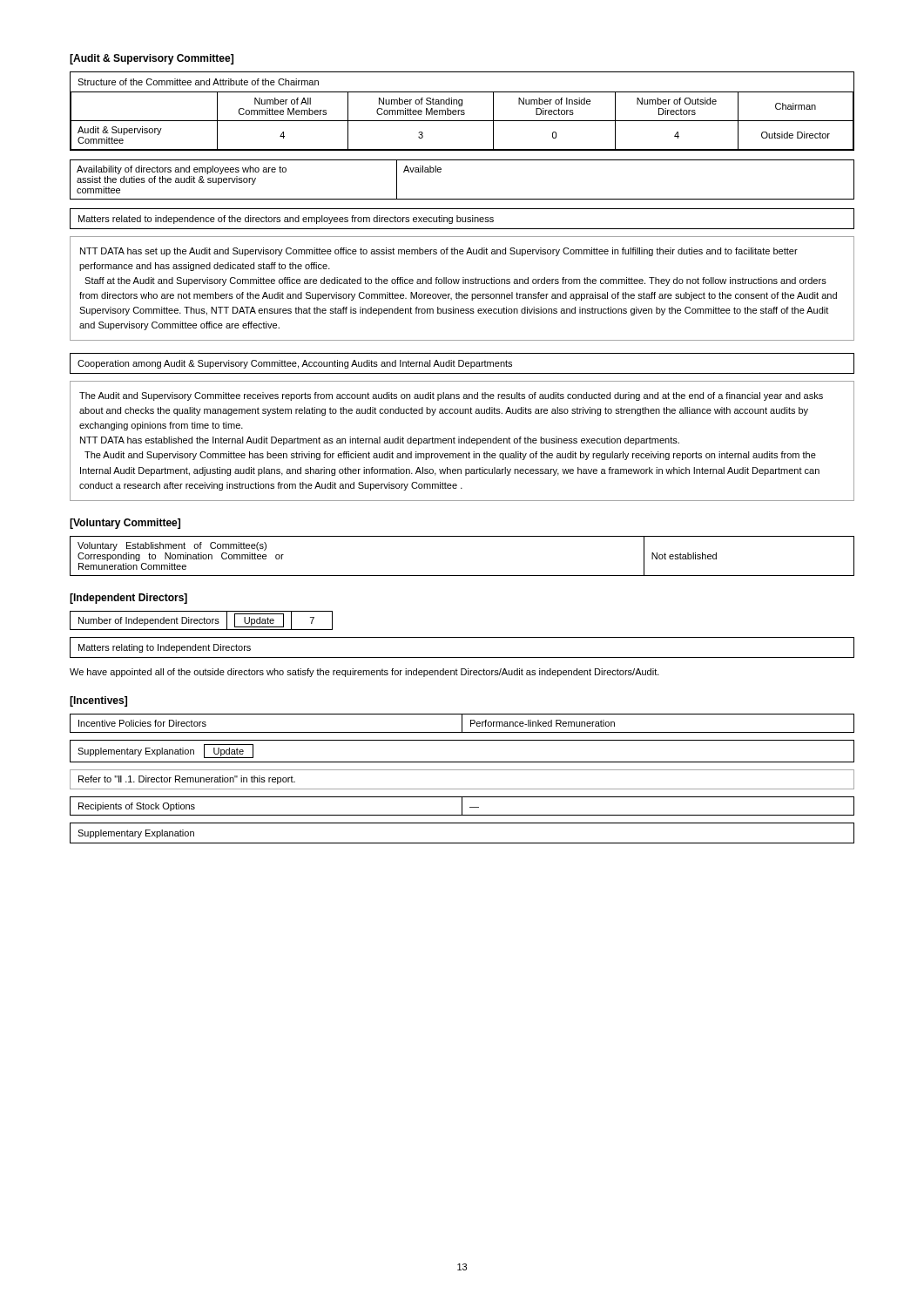Locate the table with the text "Recipients of Stock Options"
Image resolution: width=924 pixels, height=1307 pixels.
pos(462,806)
